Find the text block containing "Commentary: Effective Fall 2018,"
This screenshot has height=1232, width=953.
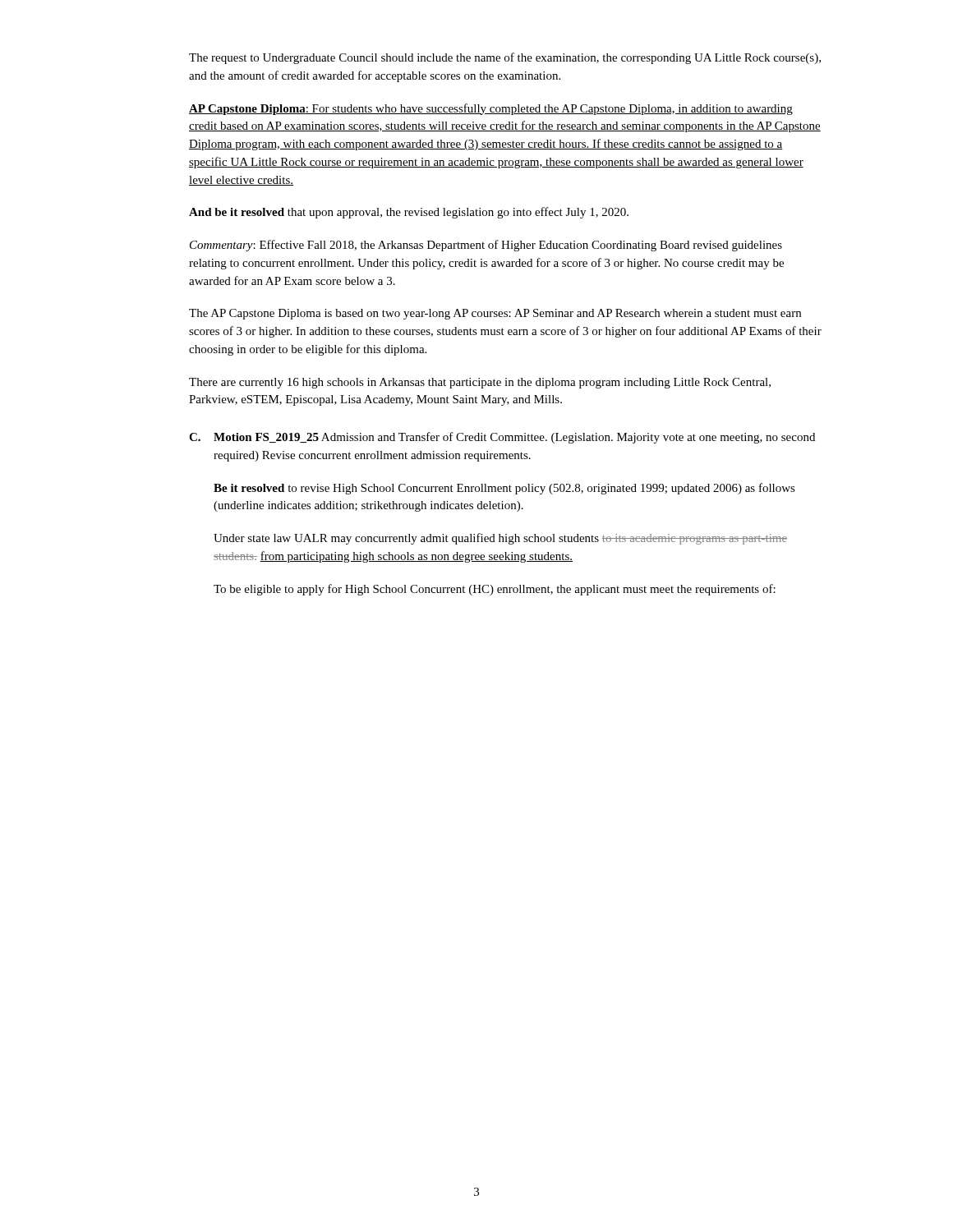[x=505, y=263]
